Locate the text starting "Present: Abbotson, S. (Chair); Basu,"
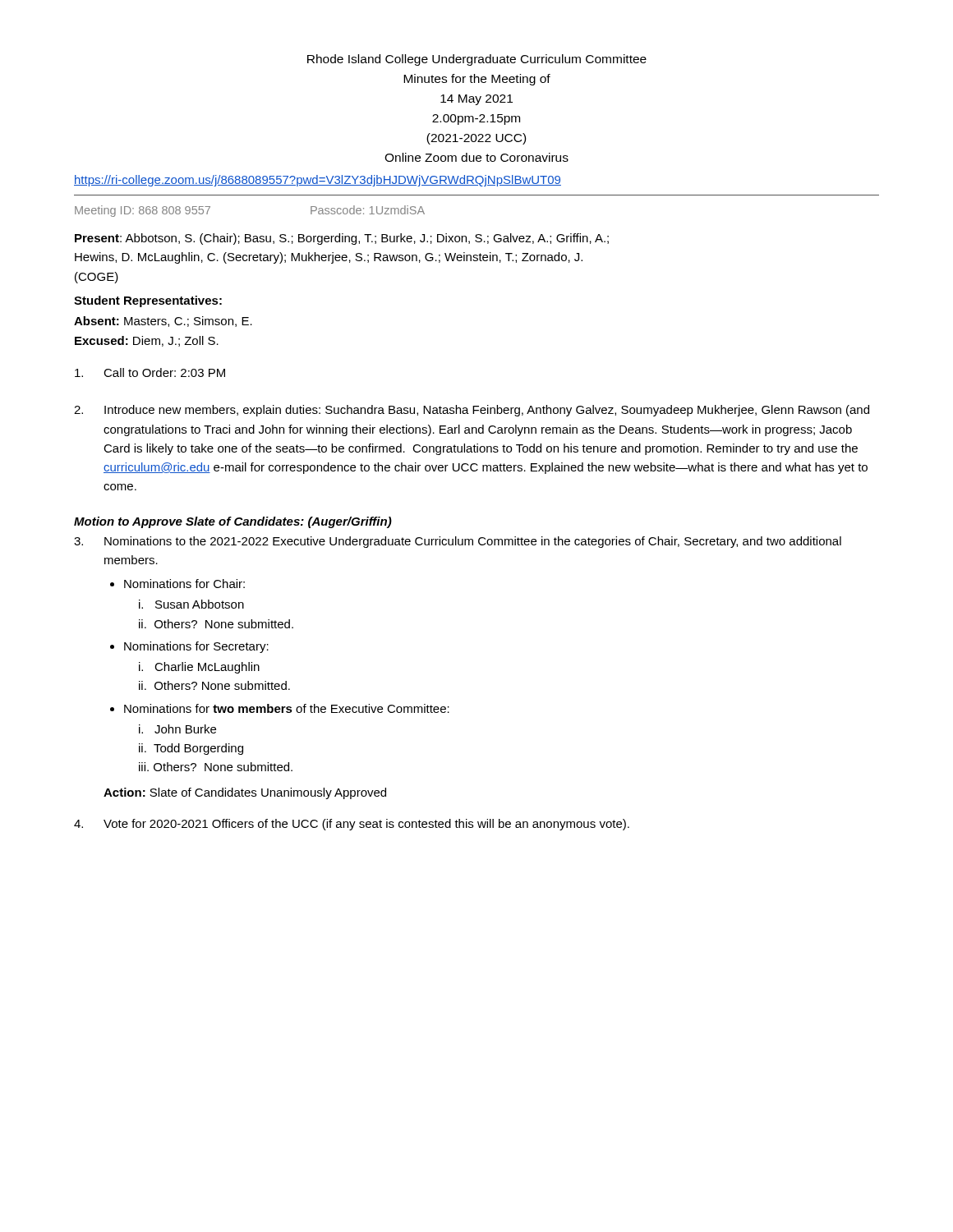 (342, 257)
